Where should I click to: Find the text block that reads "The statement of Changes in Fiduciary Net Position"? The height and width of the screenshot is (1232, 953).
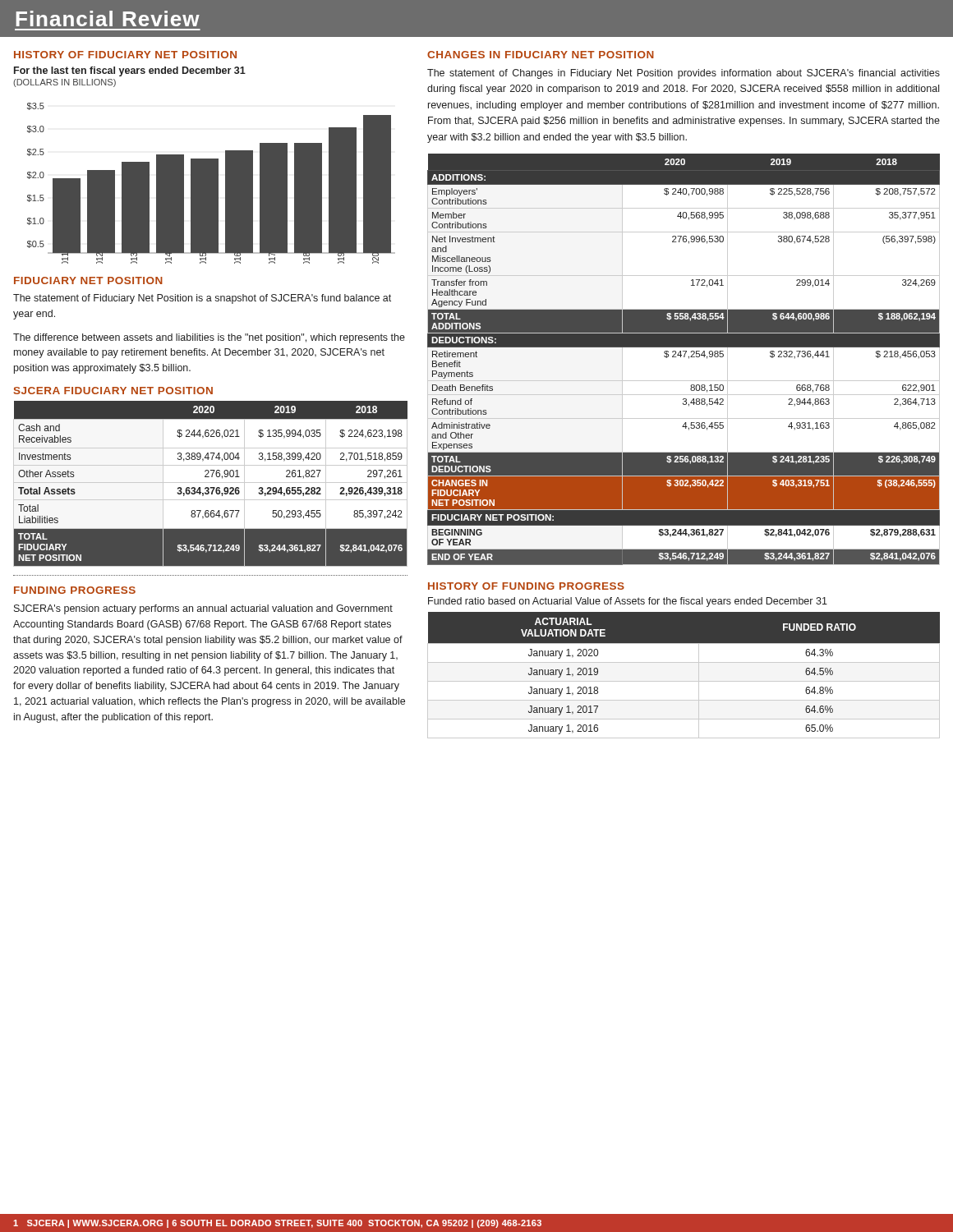(684, 105)
